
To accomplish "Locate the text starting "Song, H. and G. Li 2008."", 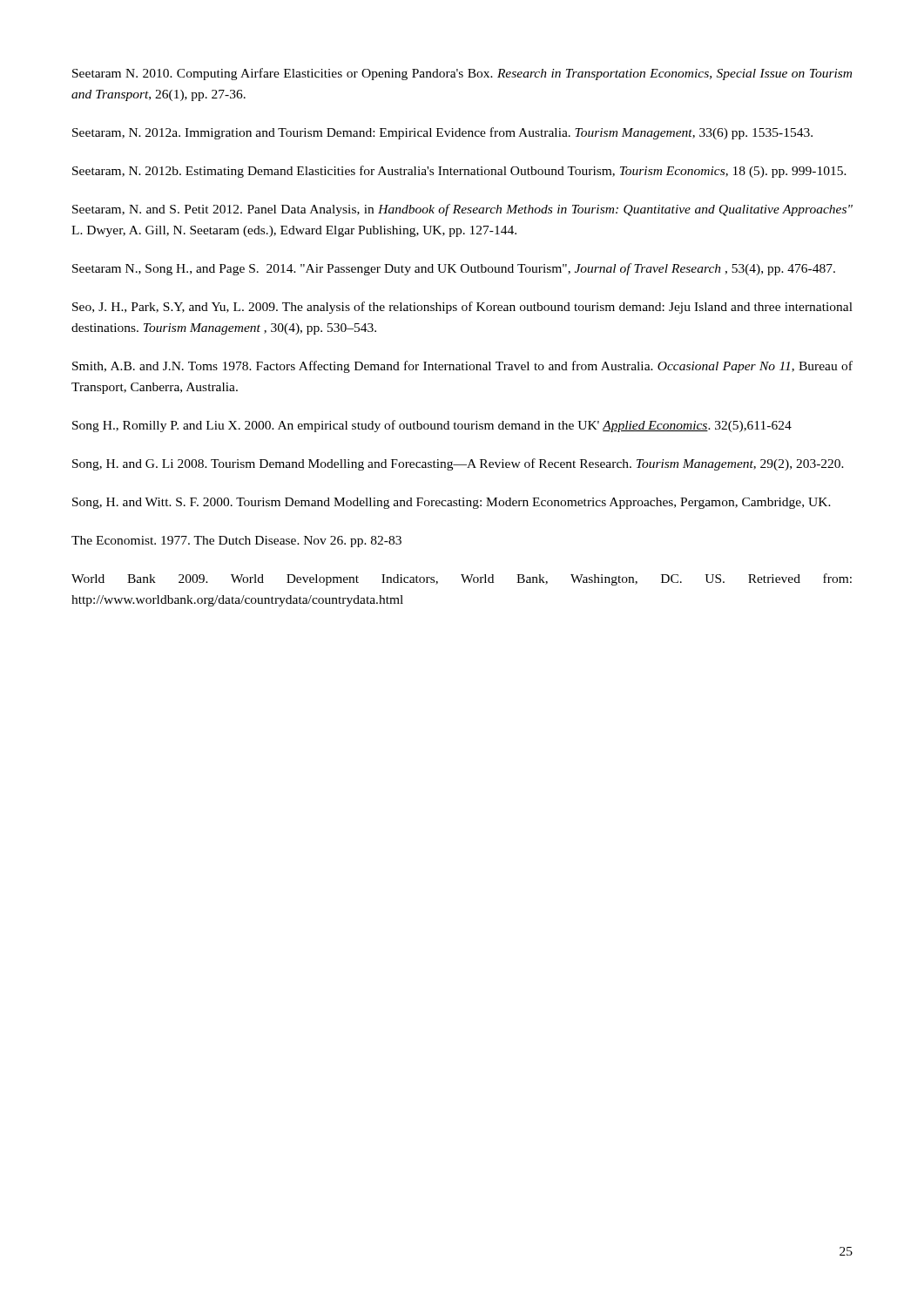I will (x=458, y=463).
